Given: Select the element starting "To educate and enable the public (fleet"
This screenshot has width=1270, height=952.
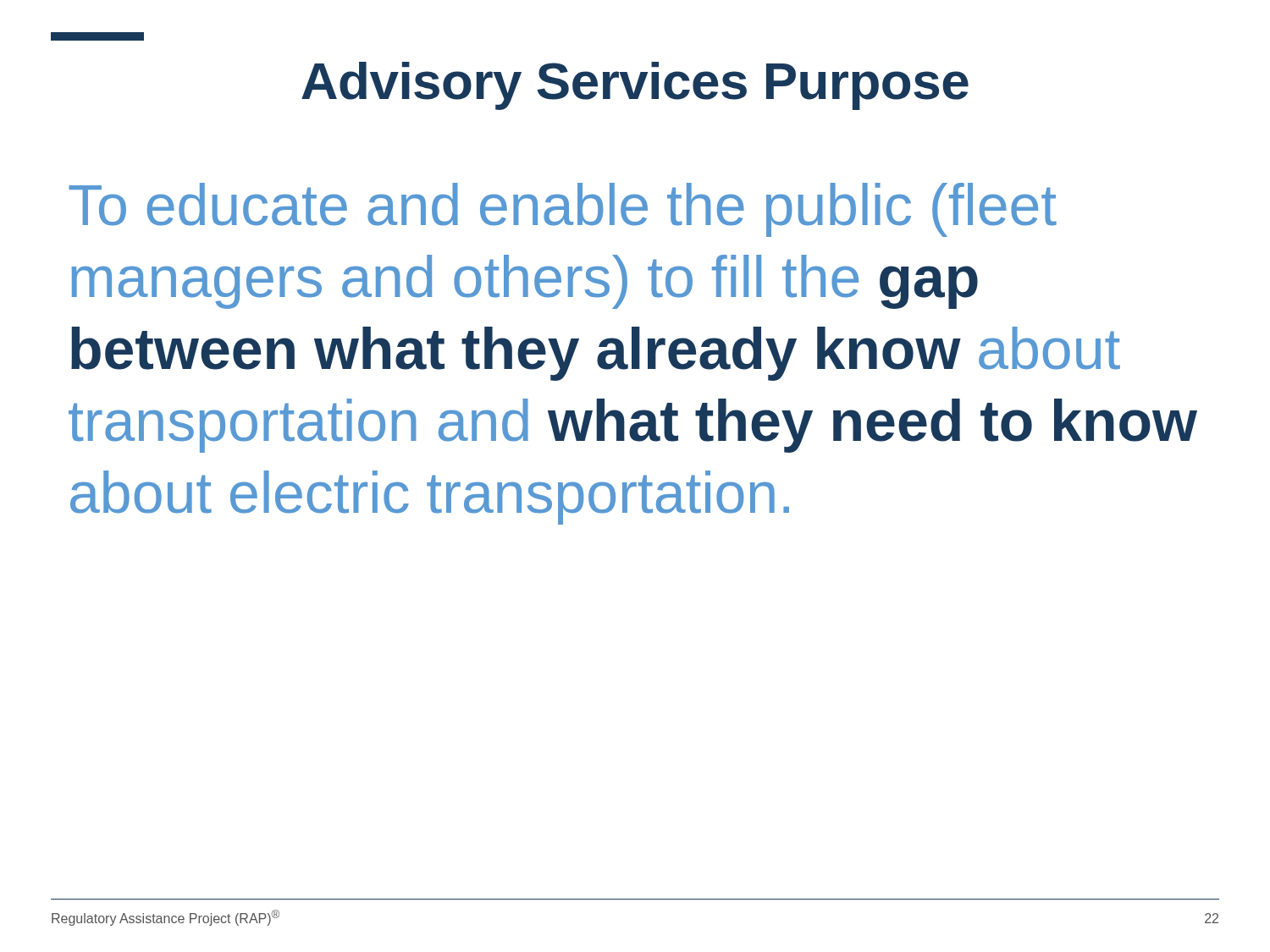Looking at the screenshot, I should click(x=635, y=349).
